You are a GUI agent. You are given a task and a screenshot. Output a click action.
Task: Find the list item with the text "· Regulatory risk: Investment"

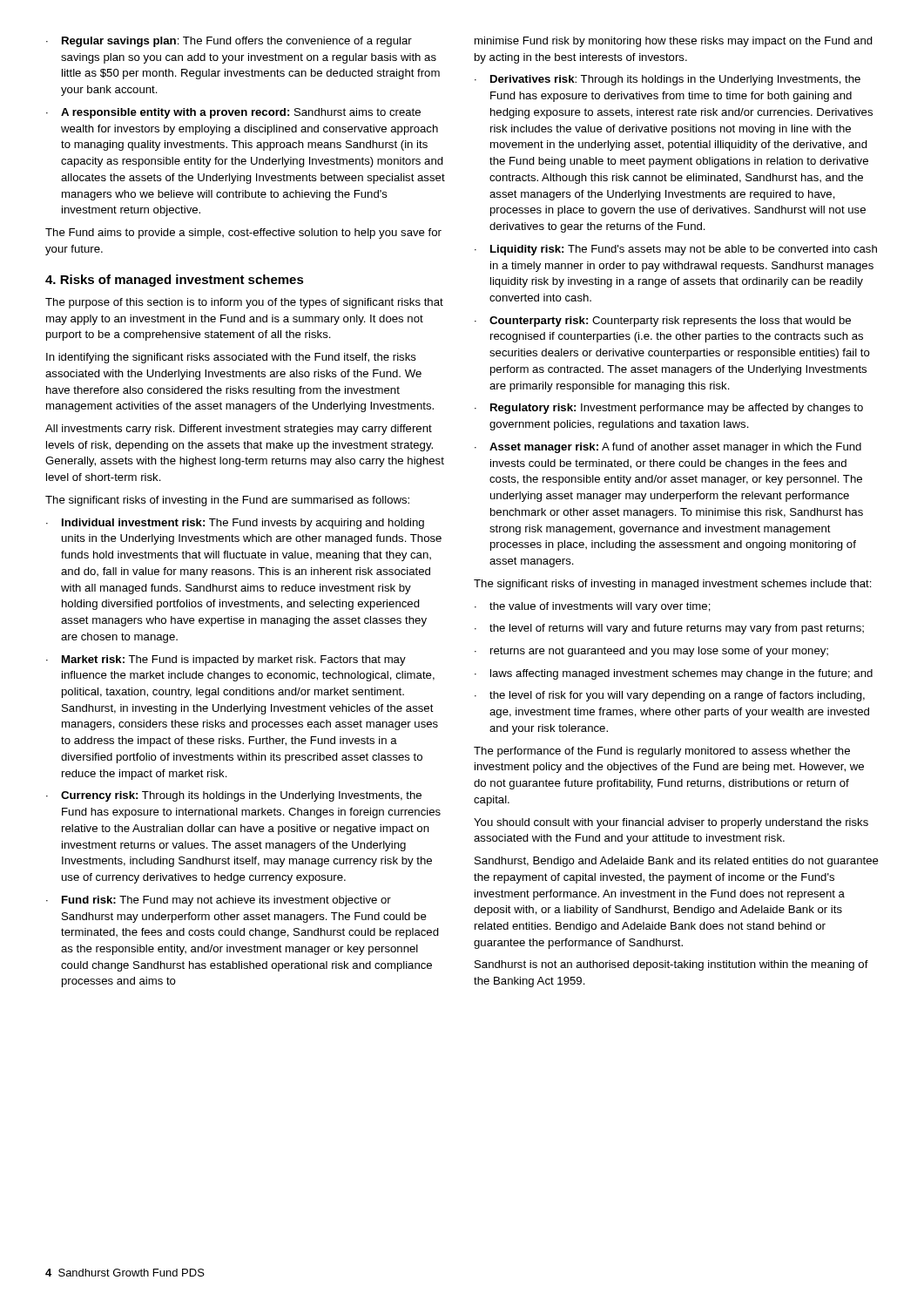pyautogui.click(x=676, y=417)
